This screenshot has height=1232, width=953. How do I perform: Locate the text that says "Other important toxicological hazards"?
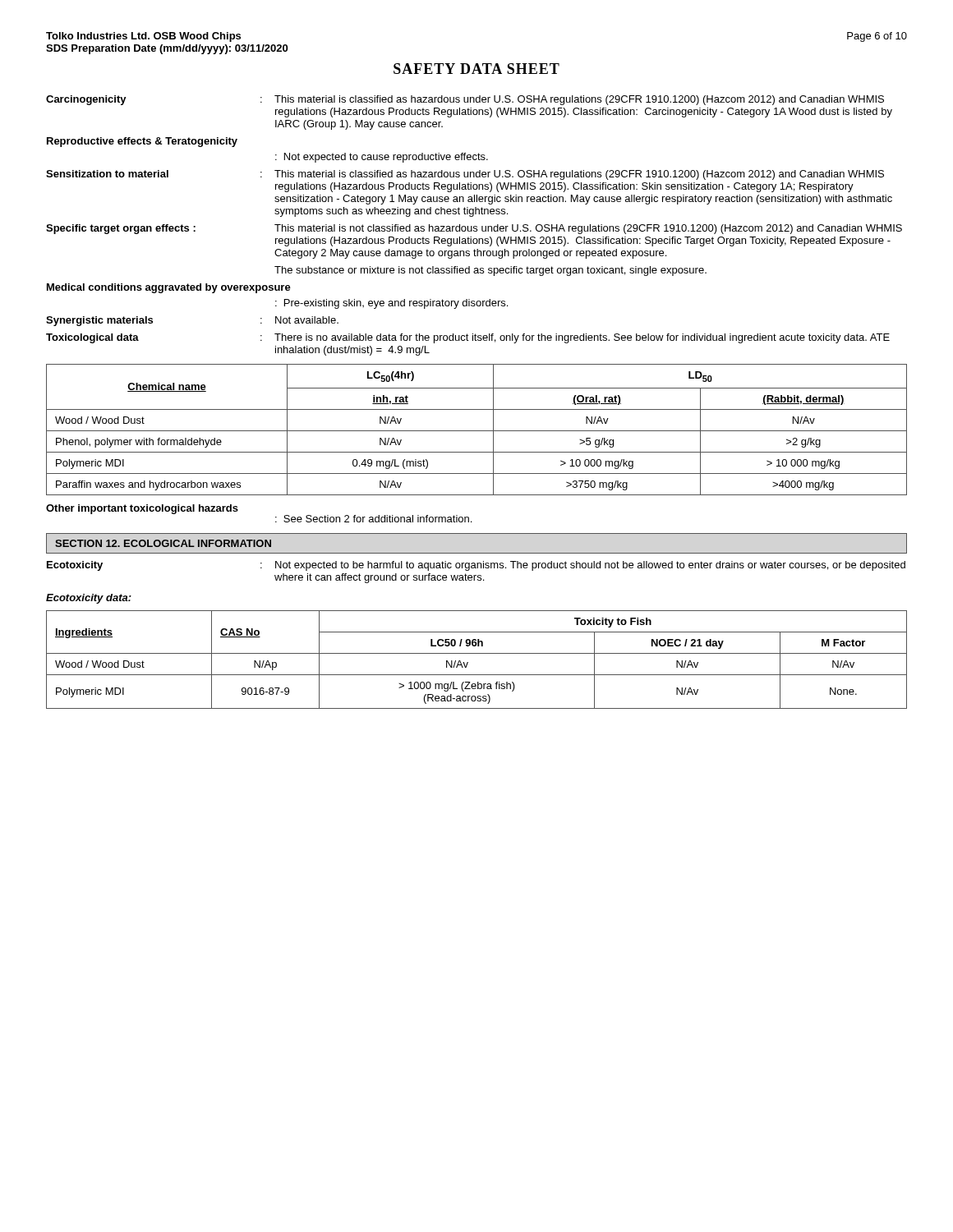(153, 508)
